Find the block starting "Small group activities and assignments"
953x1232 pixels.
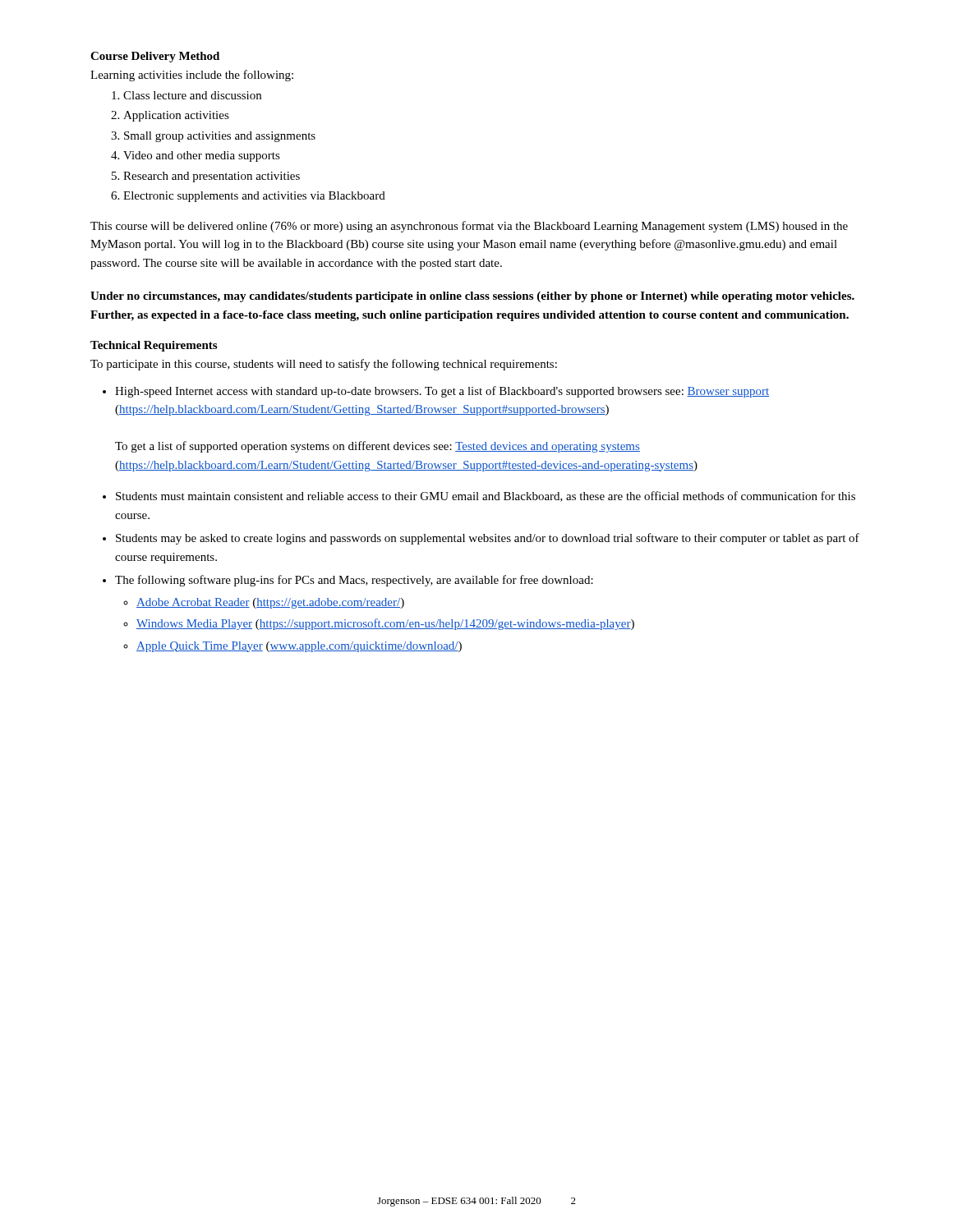click(x=219, y=135)
